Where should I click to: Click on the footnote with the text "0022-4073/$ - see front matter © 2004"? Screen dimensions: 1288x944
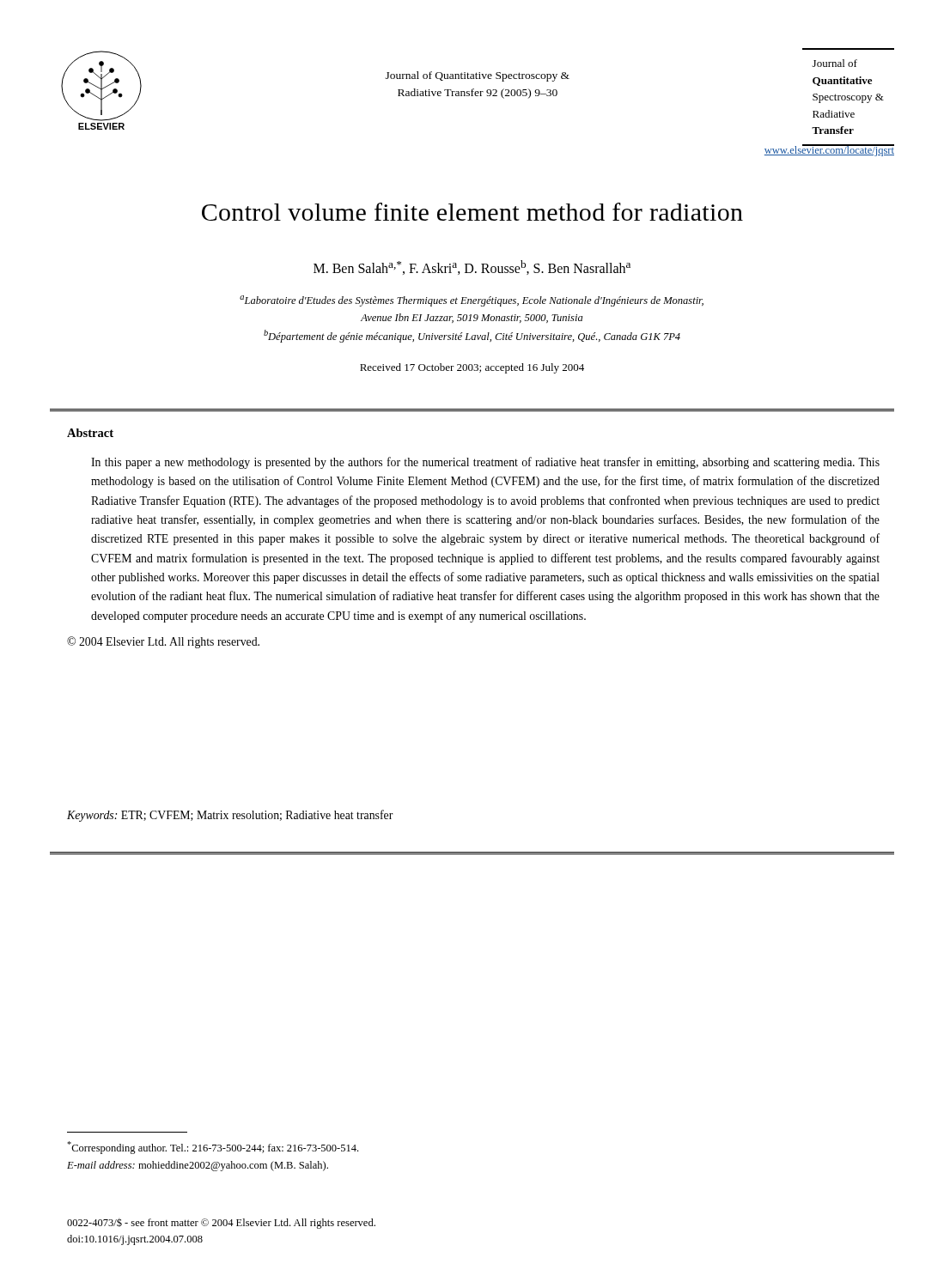tap(222, 1231)
